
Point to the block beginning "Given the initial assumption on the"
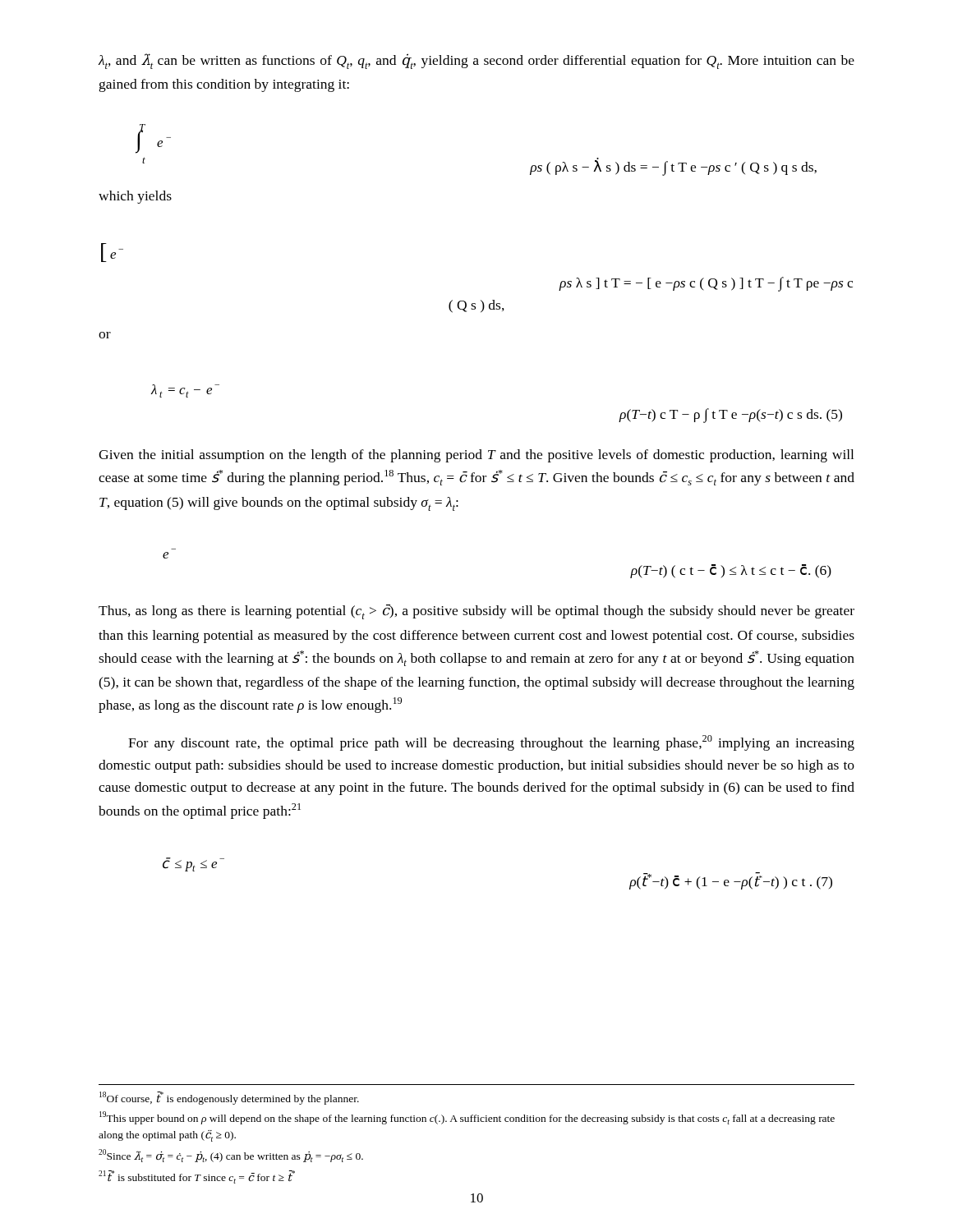476,479
